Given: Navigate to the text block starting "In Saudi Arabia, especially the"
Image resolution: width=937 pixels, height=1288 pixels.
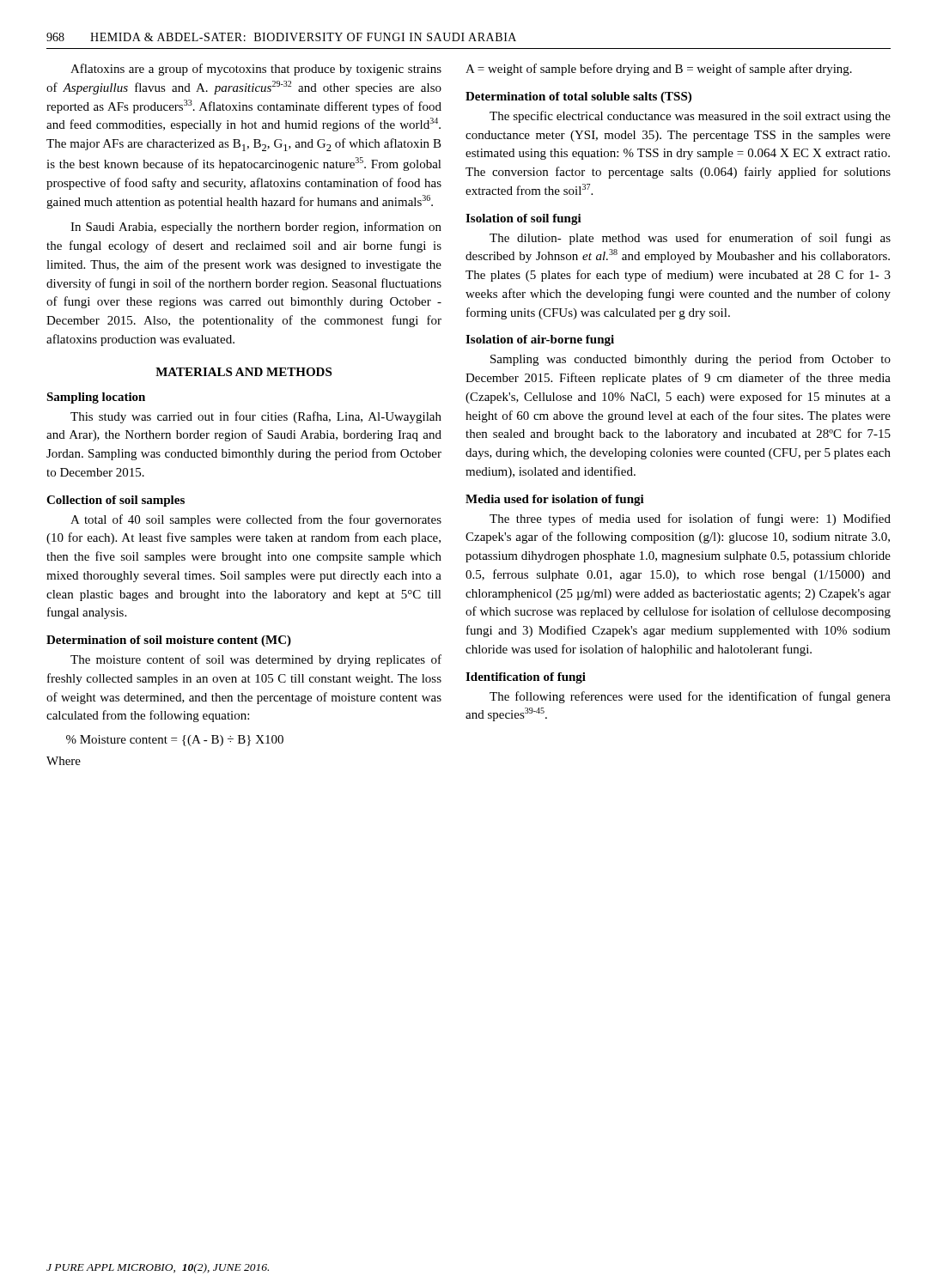Looking at the screenshot, I should pyautogui.click(x=244, y=284).
